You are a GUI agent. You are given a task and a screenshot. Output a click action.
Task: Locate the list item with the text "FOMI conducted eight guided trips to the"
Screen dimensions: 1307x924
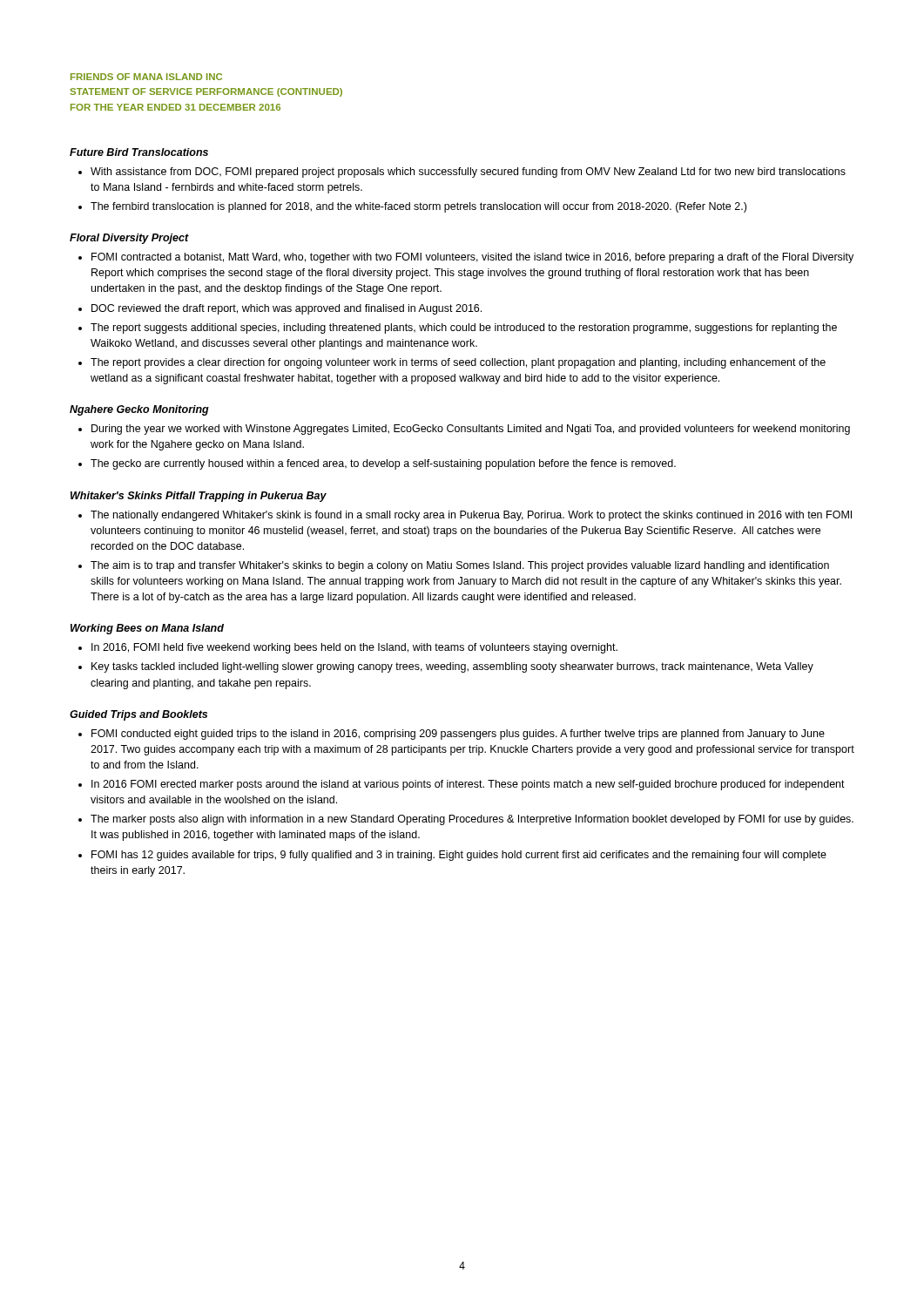[472, 749]
